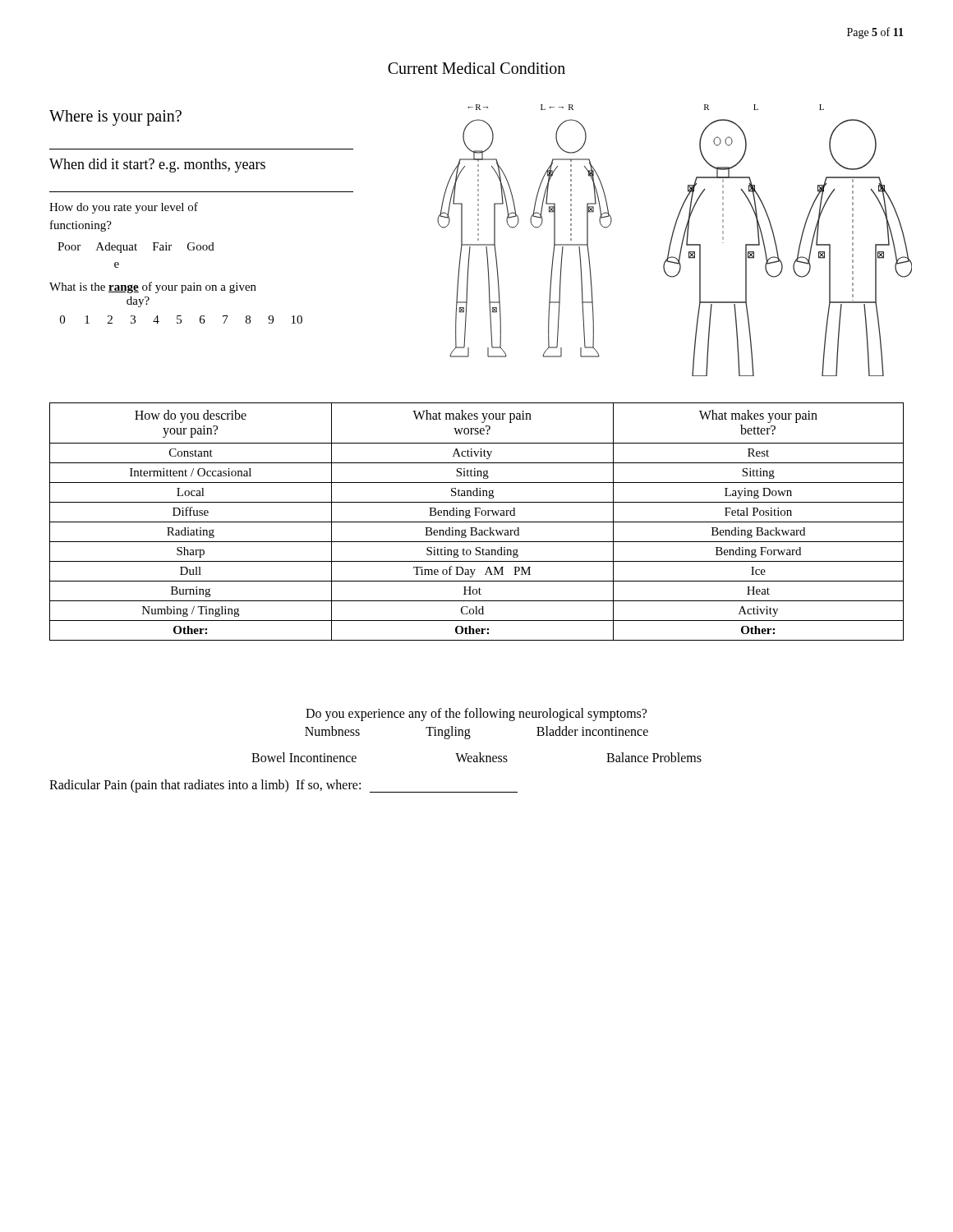Find the text block that reads "What is the"
This screenshot has width=953, height=1232.
153,294
